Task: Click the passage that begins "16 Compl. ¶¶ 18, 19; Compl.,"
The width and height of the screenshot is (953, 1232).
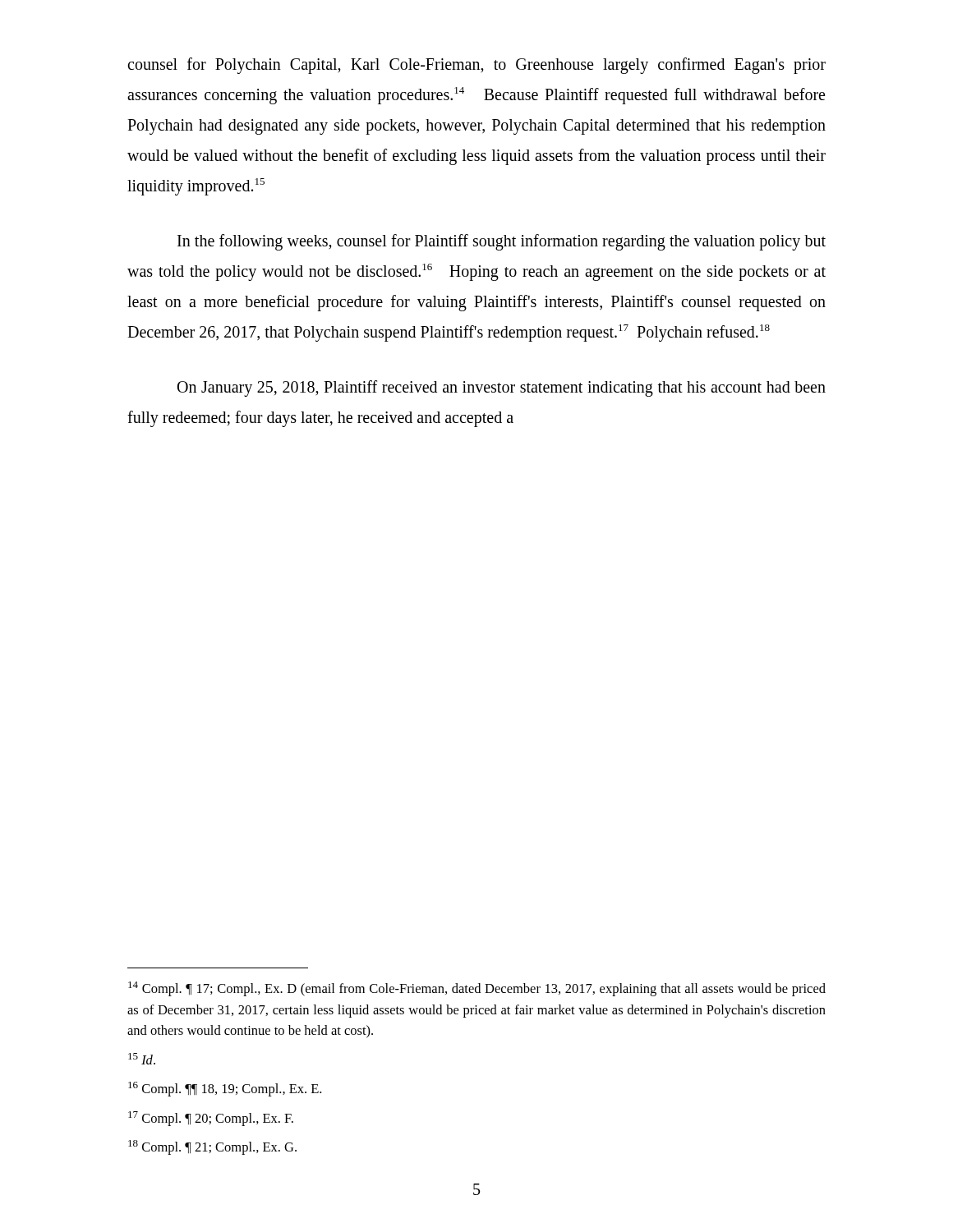Action: click(x=225, y=1088)
